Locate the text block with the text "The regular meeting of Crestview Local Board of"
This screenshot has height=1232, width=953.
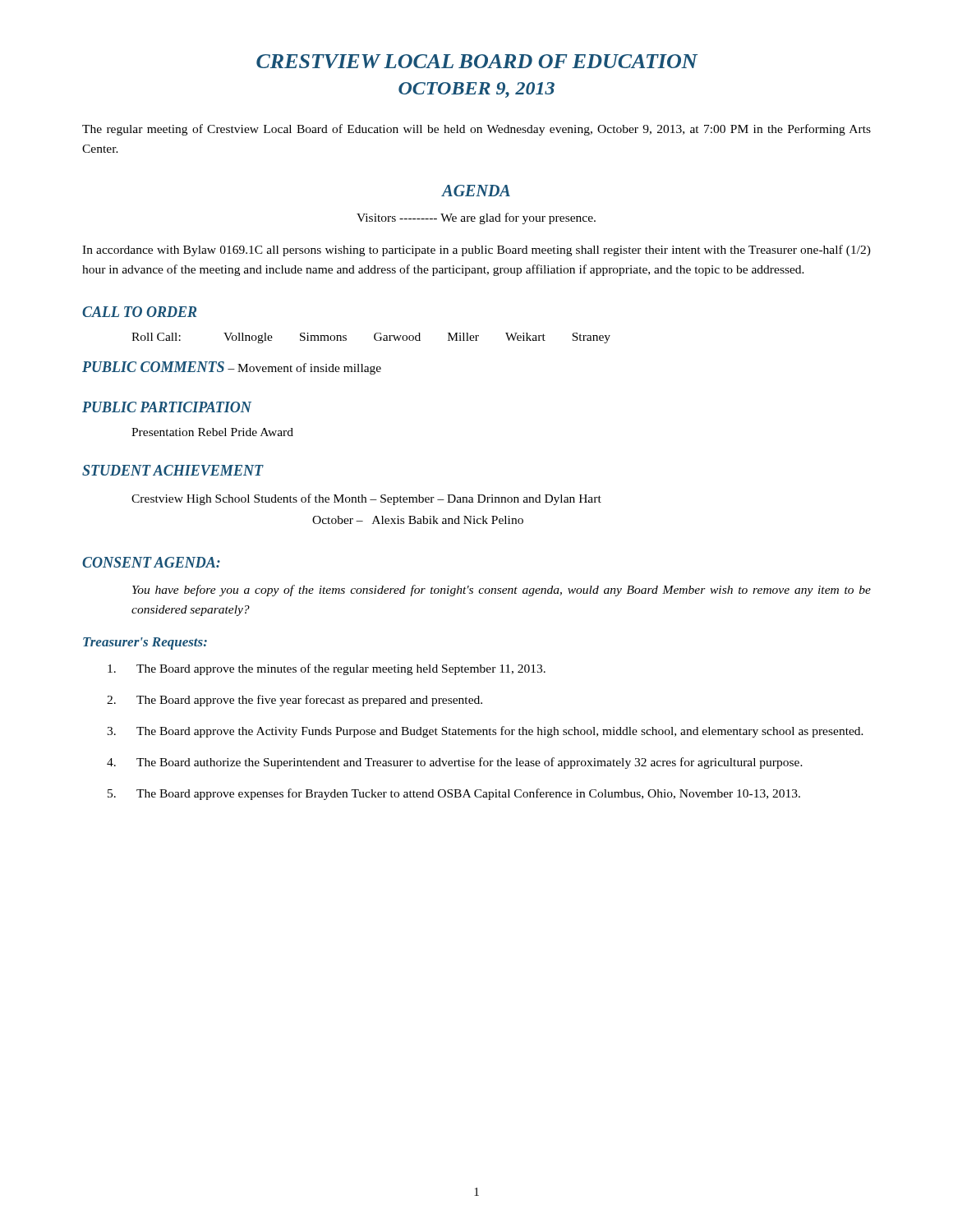coord(476,138)
